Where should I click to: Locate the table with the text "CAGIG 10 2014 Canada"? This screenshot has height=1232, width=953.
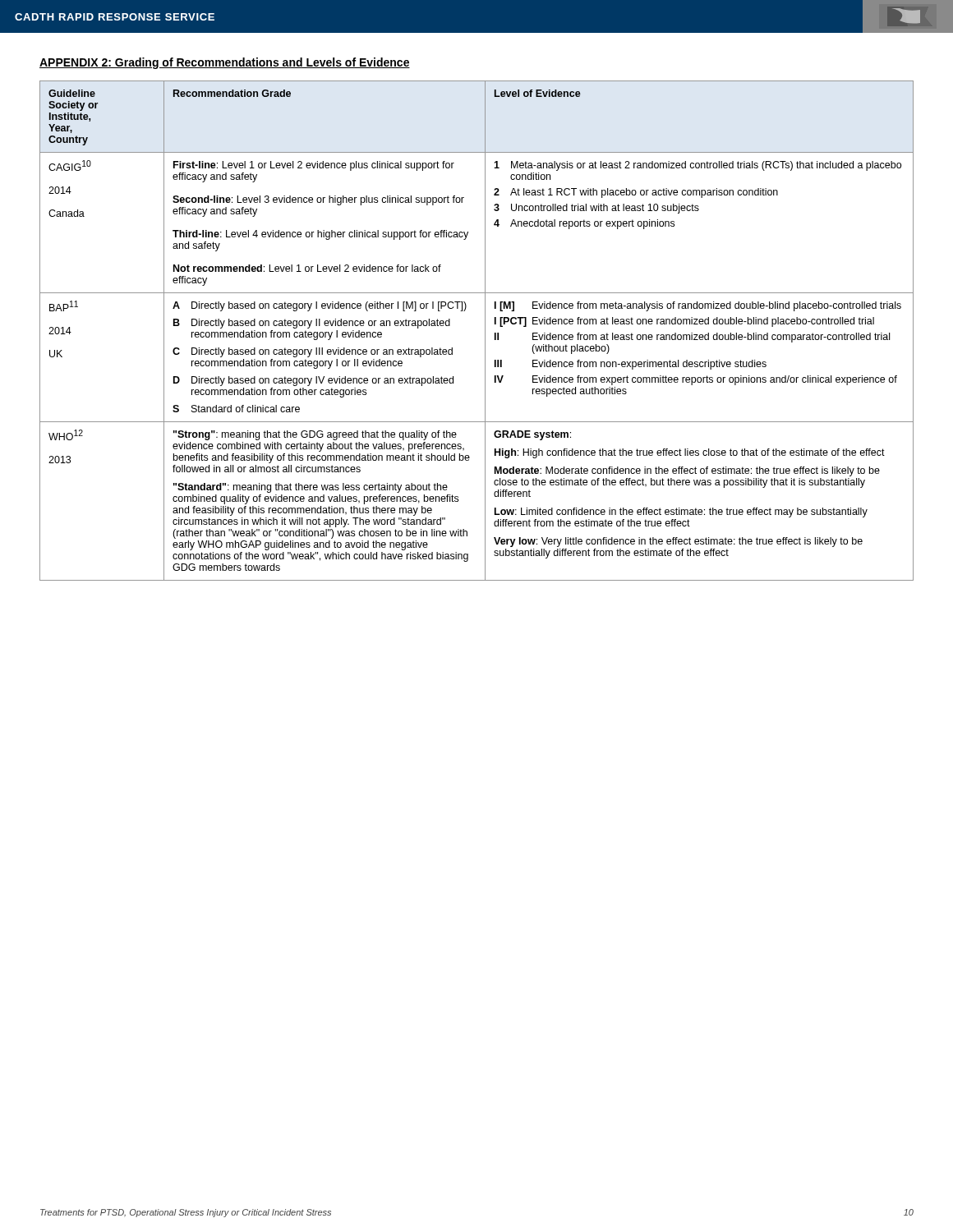point(476,331)
